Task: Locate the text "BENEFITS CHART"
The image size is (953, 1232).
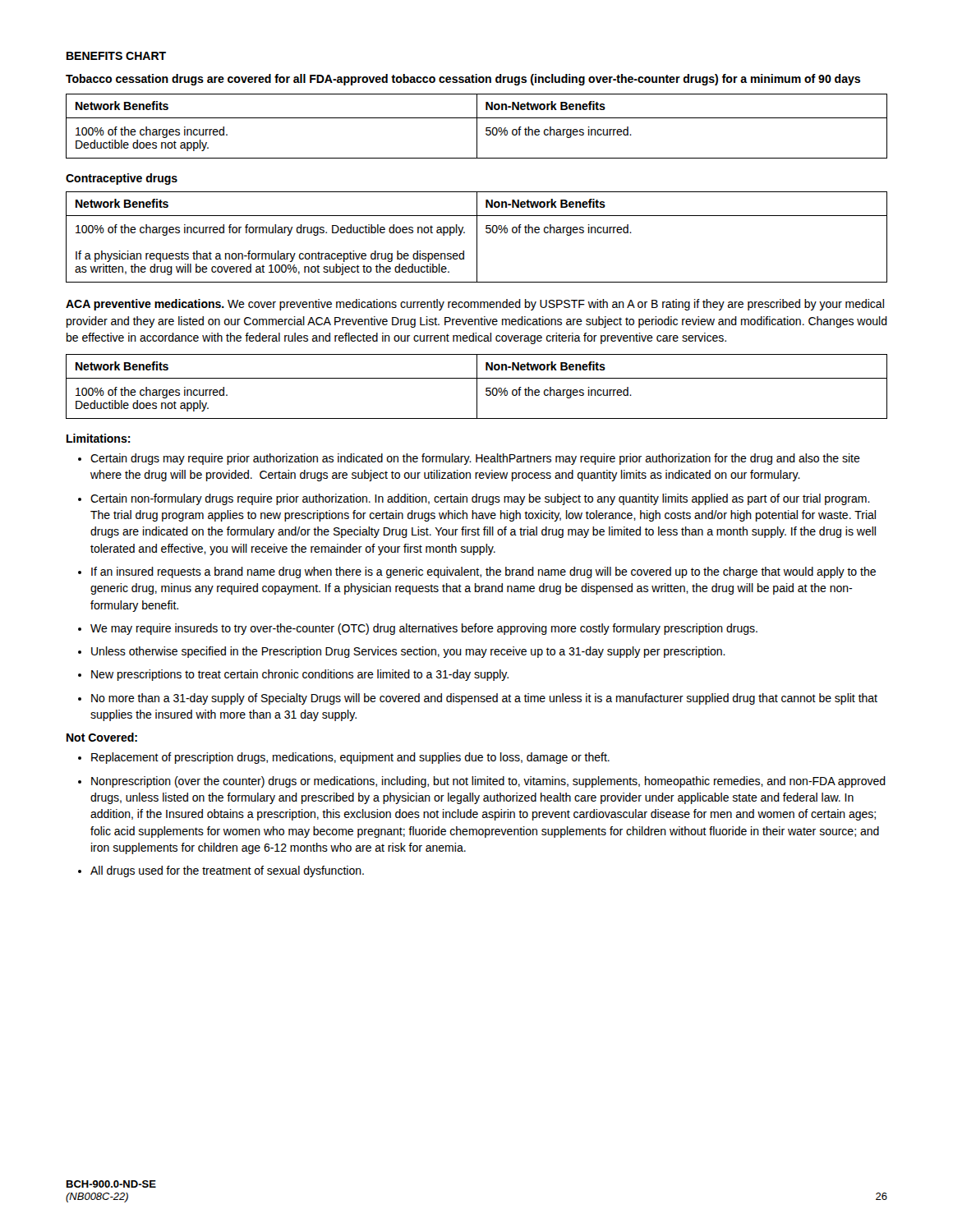Action: (x=116, y=56)
